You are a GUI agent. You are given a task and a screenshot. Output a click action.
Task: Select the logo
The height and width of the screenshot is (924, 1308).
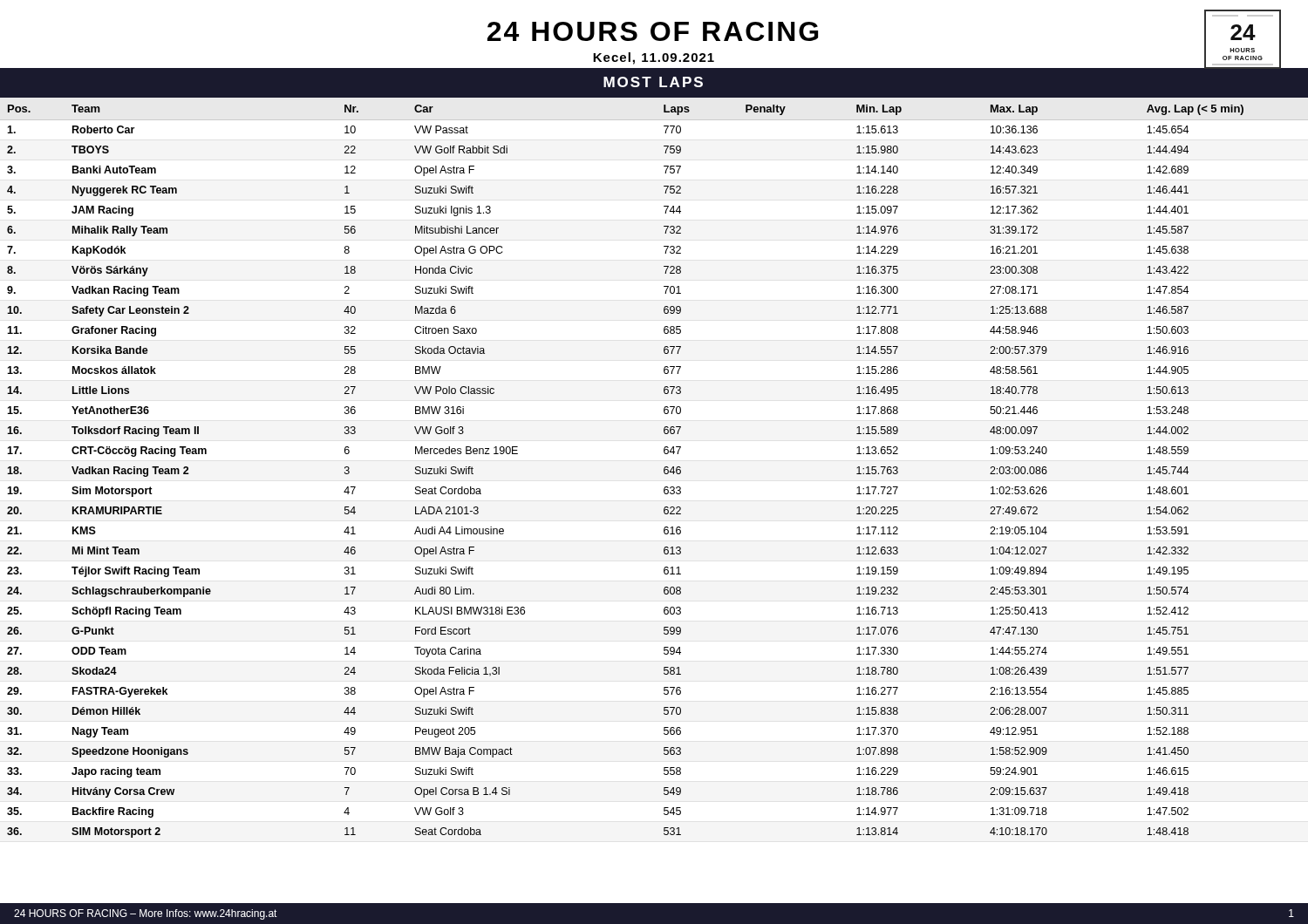point(1243,41)
